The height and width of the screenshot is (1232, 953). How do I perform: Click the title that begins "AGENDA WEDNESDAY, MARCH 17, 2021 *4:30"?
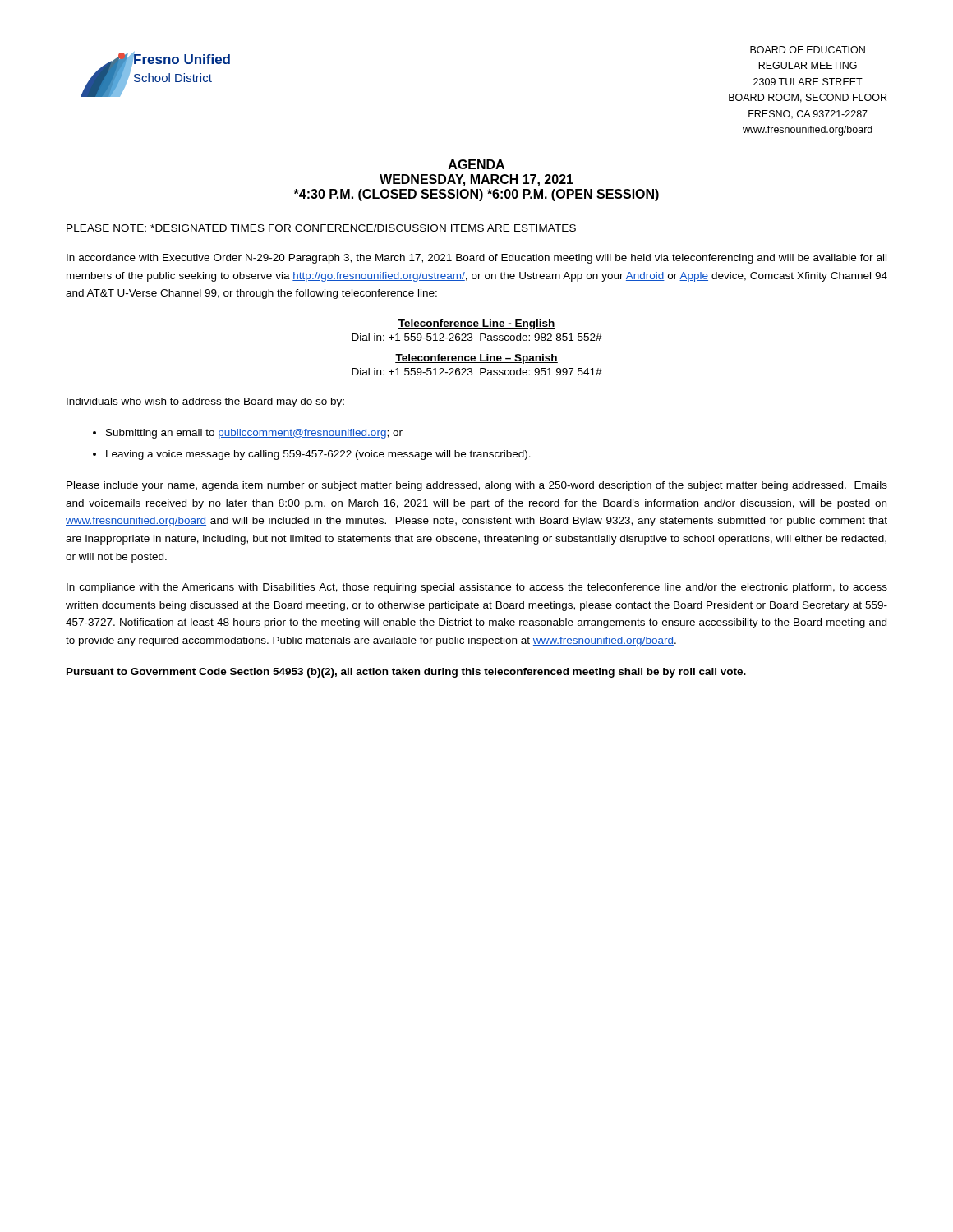[476, 180]
